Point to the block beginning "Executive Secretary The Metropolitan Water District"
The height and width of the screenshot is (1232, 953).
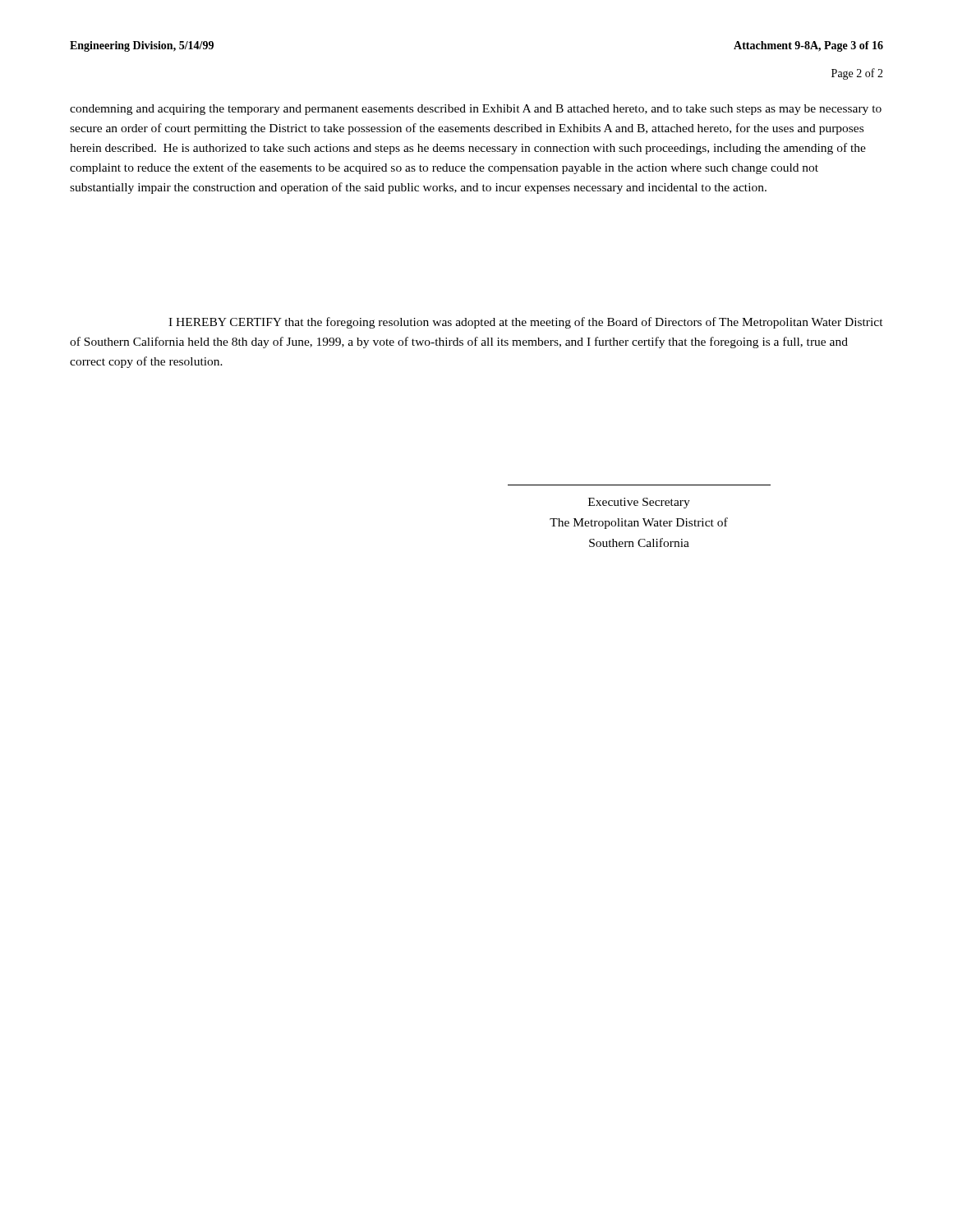tap(639, 519)
